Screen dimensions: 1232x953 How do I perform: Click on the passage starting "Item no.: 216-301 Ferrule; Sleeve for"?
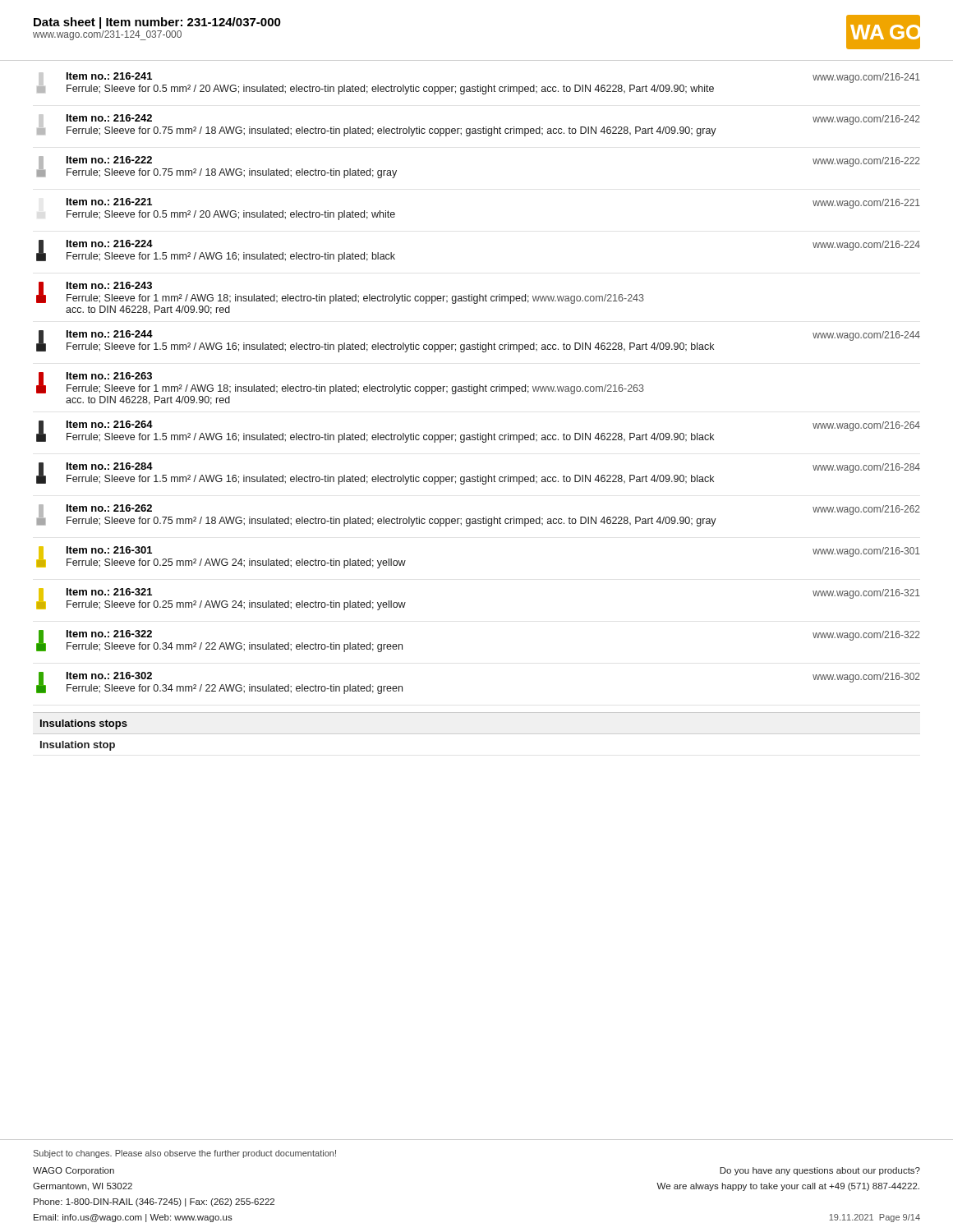[241, 559]
